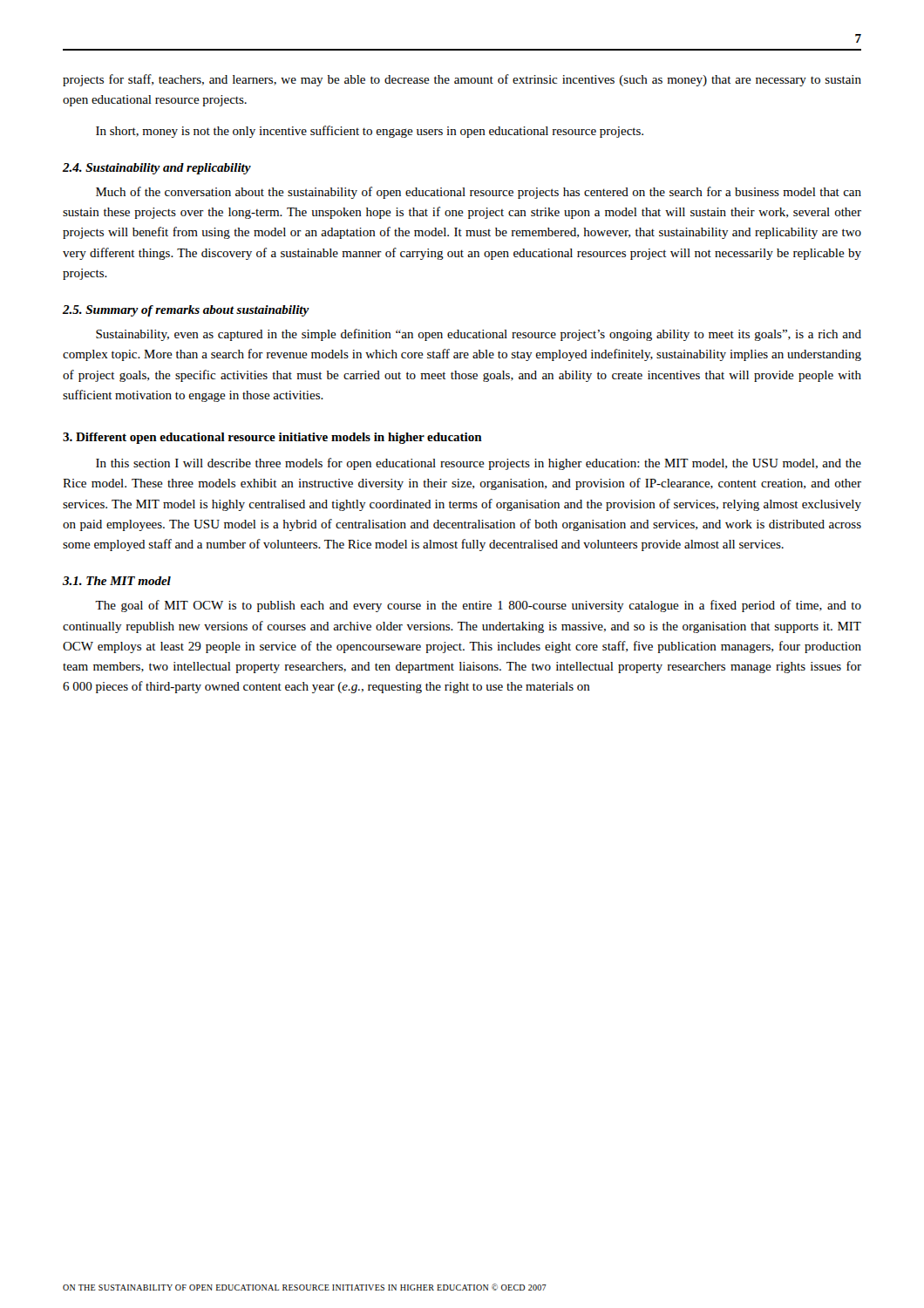Viewport: 924px width, 1308px height.
Task: Where is the passage that starts "In this section I"?
Action: click(x=462, y=504)
